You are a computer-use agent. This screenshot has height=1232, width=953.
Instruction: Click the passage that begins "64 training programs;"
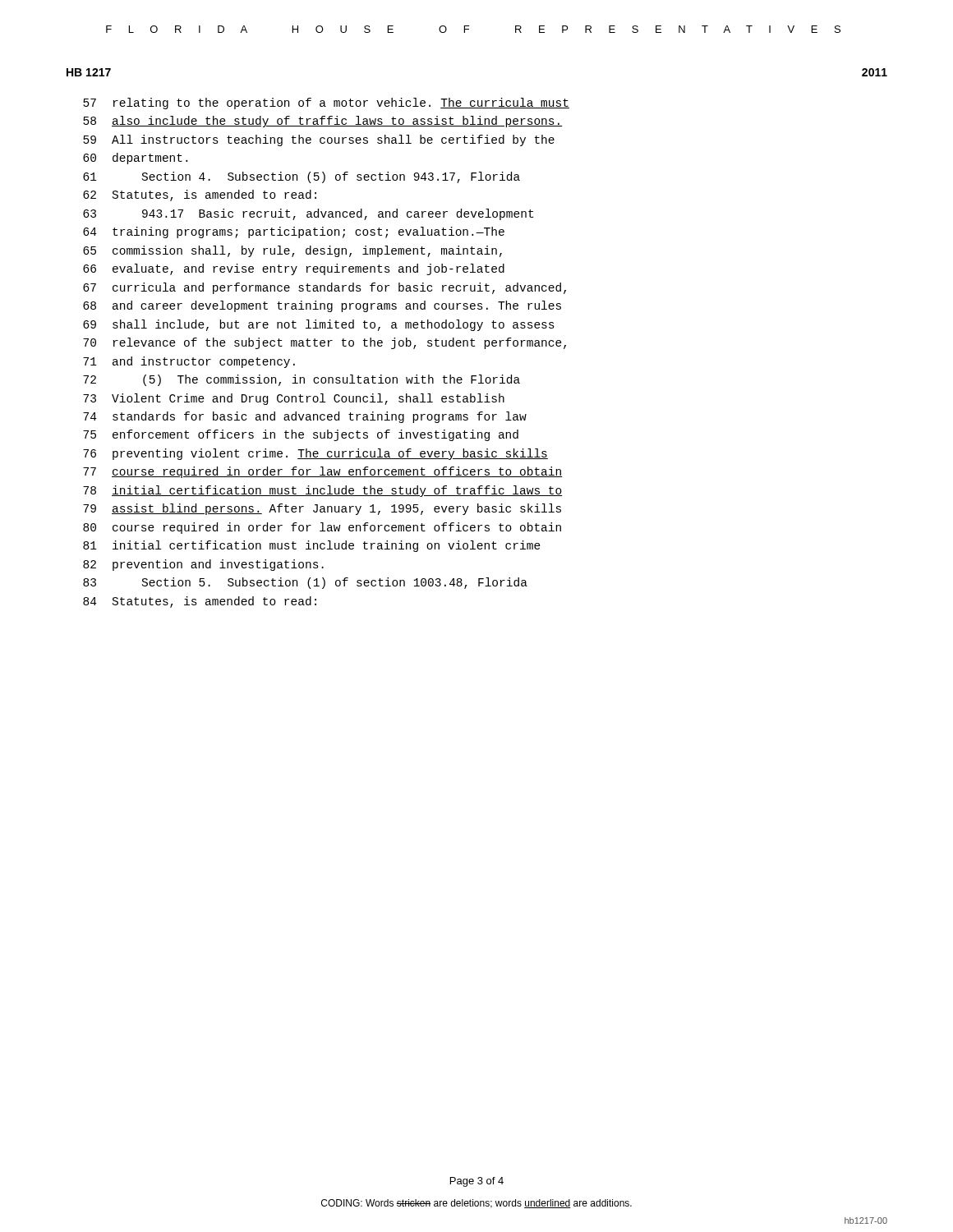tap(476, 233)
